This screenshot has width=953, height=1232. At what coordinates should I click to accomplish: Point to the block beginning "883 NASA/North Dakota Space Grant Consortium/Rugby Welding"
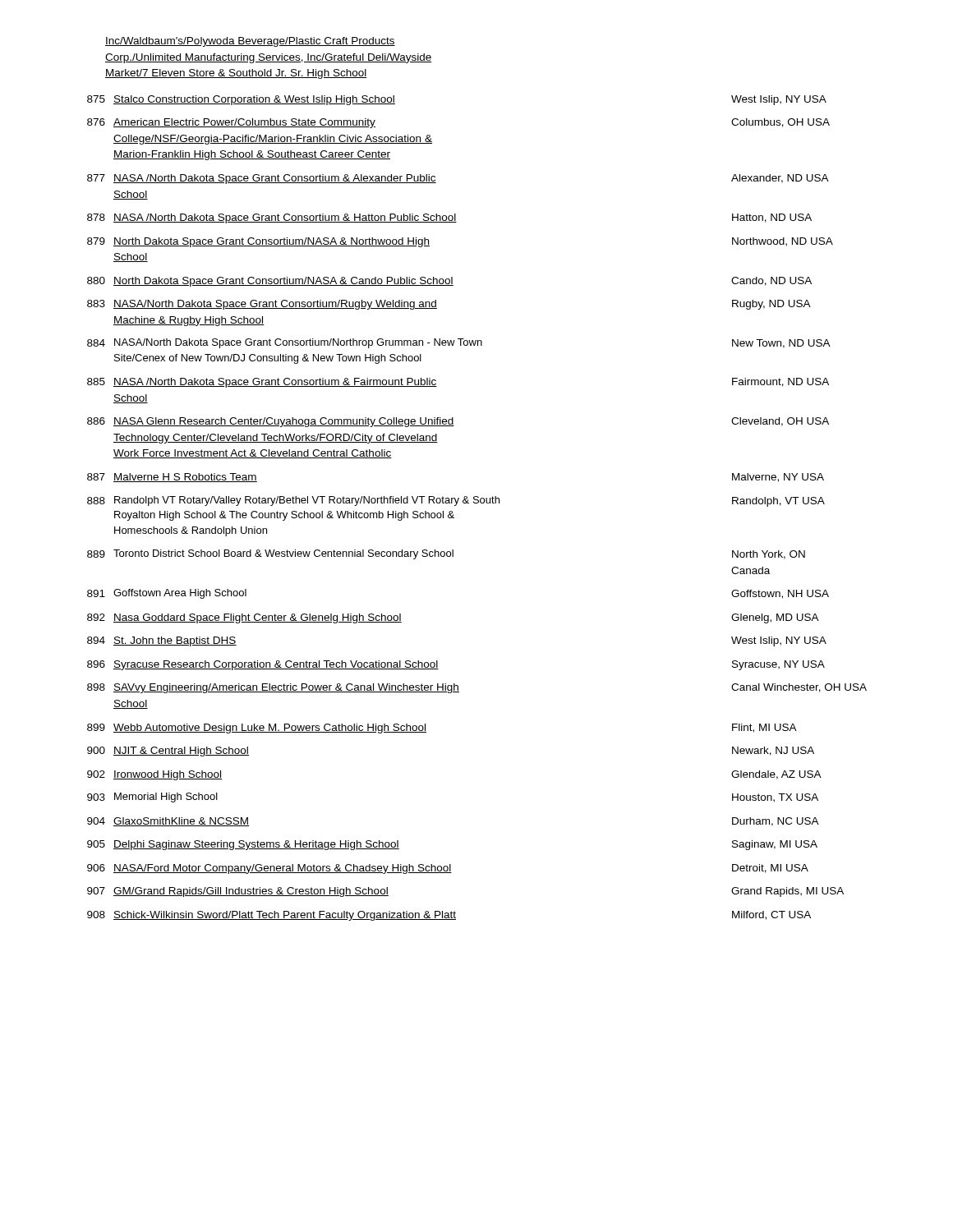[289, 304]
